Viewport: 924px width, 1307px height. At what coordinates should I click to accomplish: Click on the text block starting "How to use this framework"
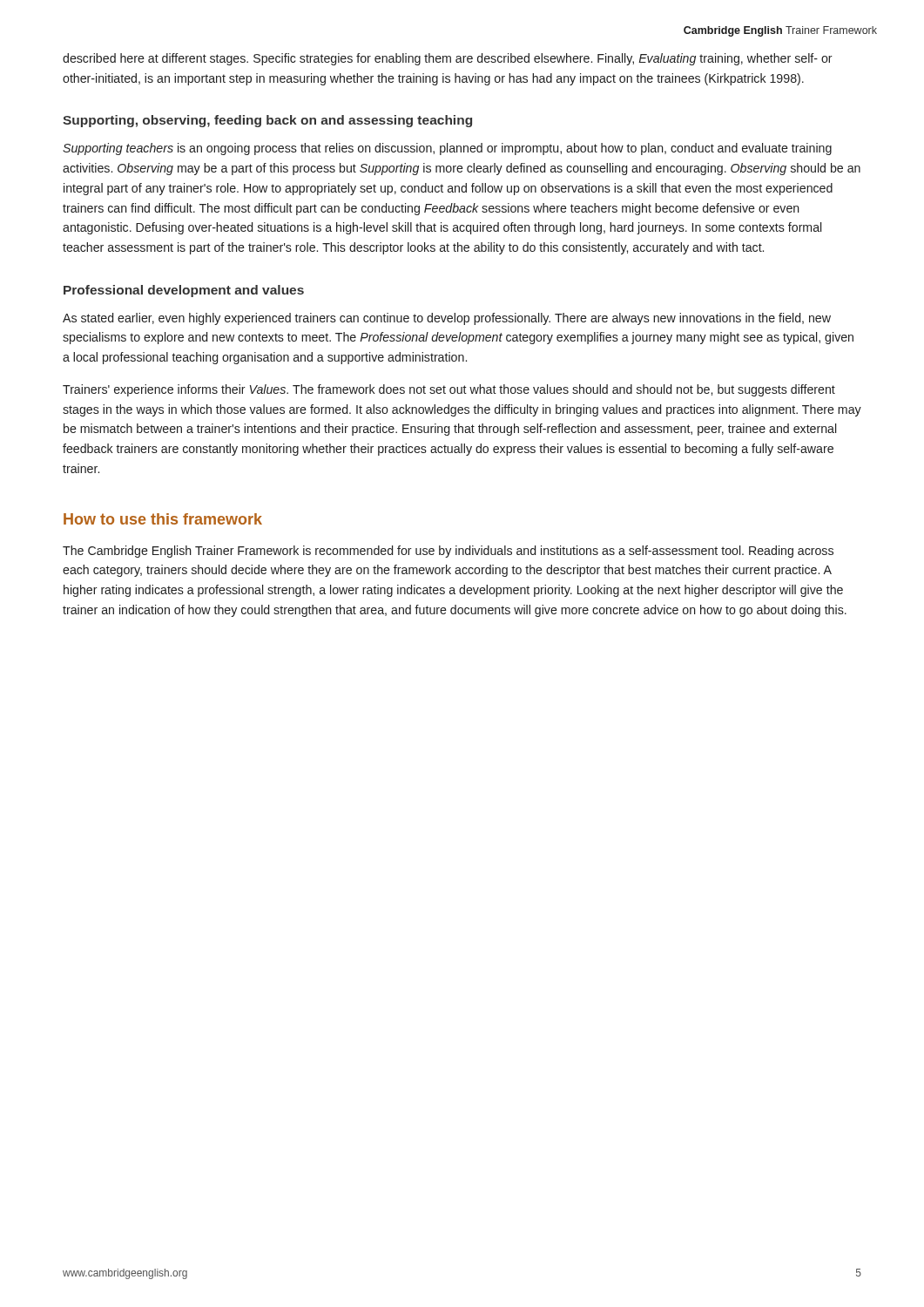tap(162, 519)
